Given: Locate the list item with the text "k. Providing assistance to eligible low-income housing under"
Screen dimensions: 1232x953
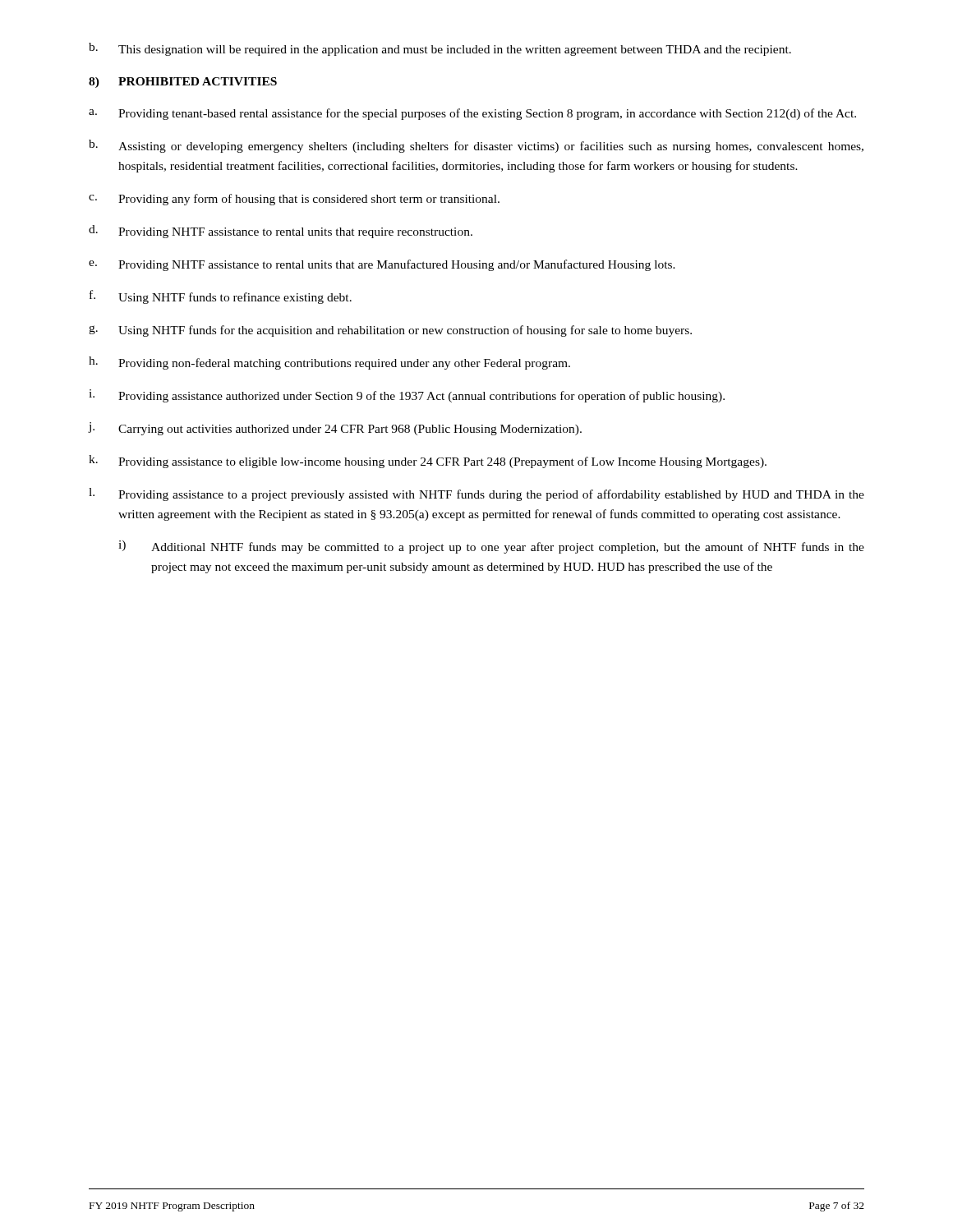Looking at the screenshot, I should [x=476, y=462].
